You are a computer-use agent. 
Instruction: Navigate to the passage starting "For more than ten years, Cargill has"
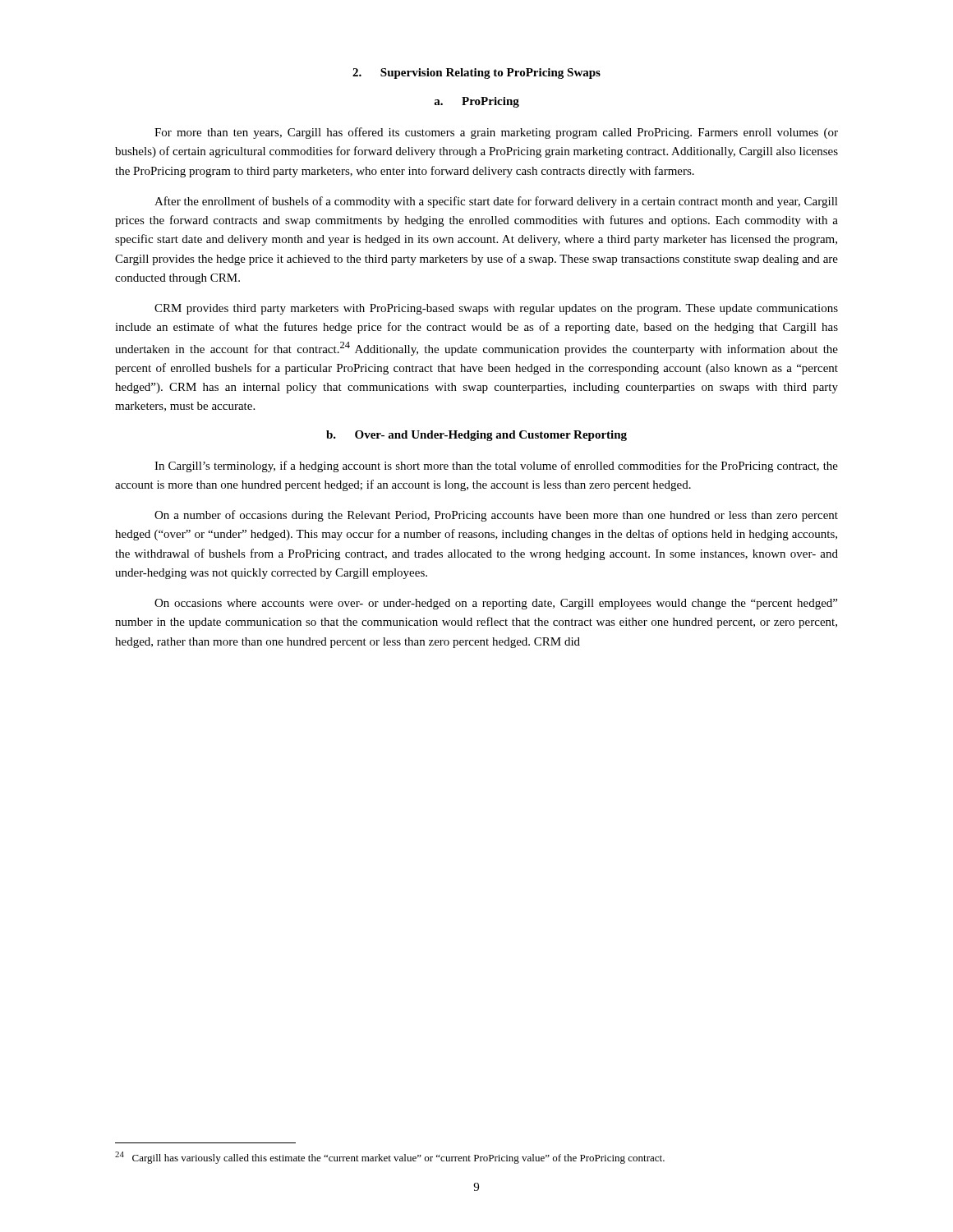tap(476, 151)
